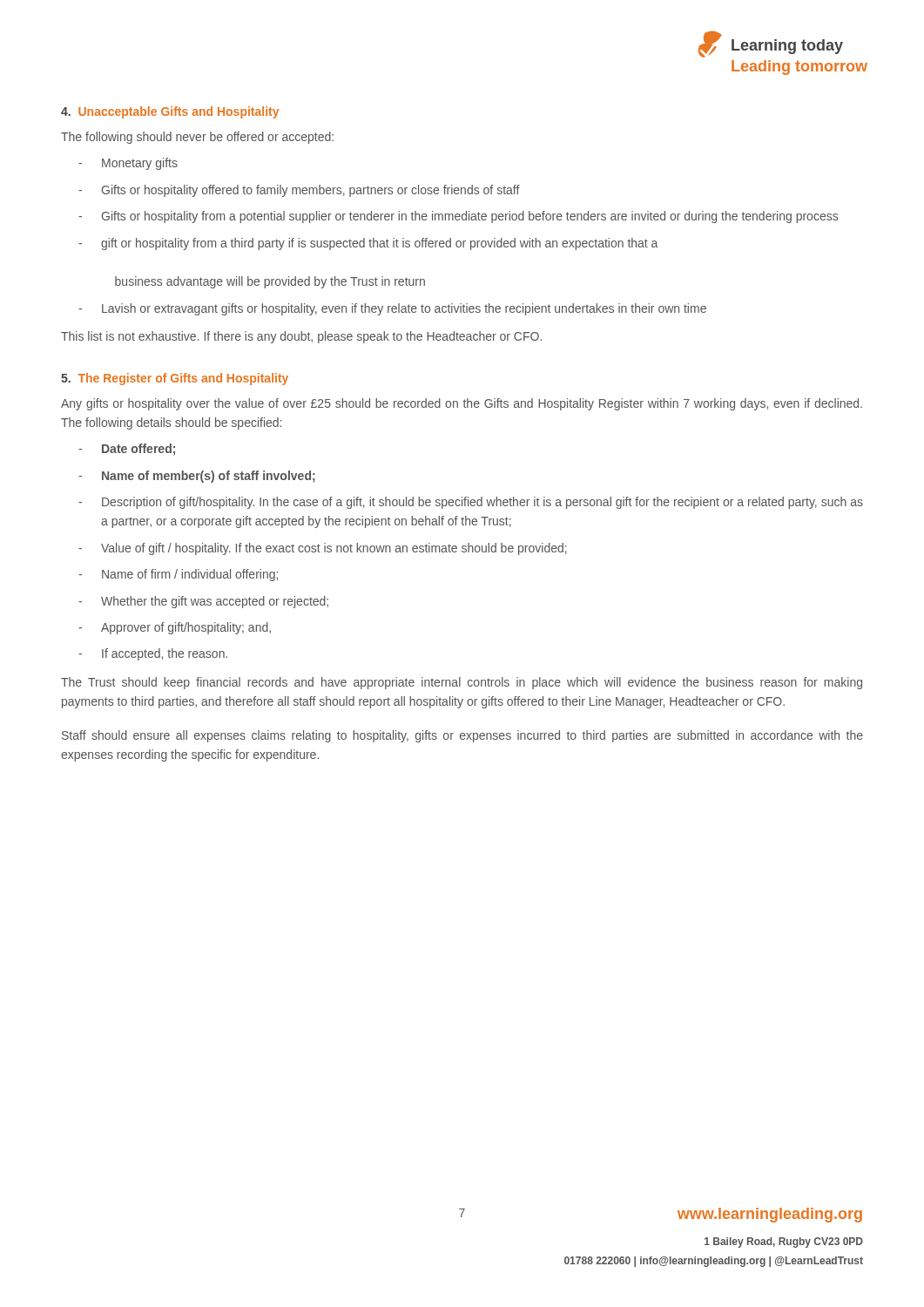Click on the list item that reads "- Monetary gifts"
Screen dimensions: 1307x924
tap(128, 164)
